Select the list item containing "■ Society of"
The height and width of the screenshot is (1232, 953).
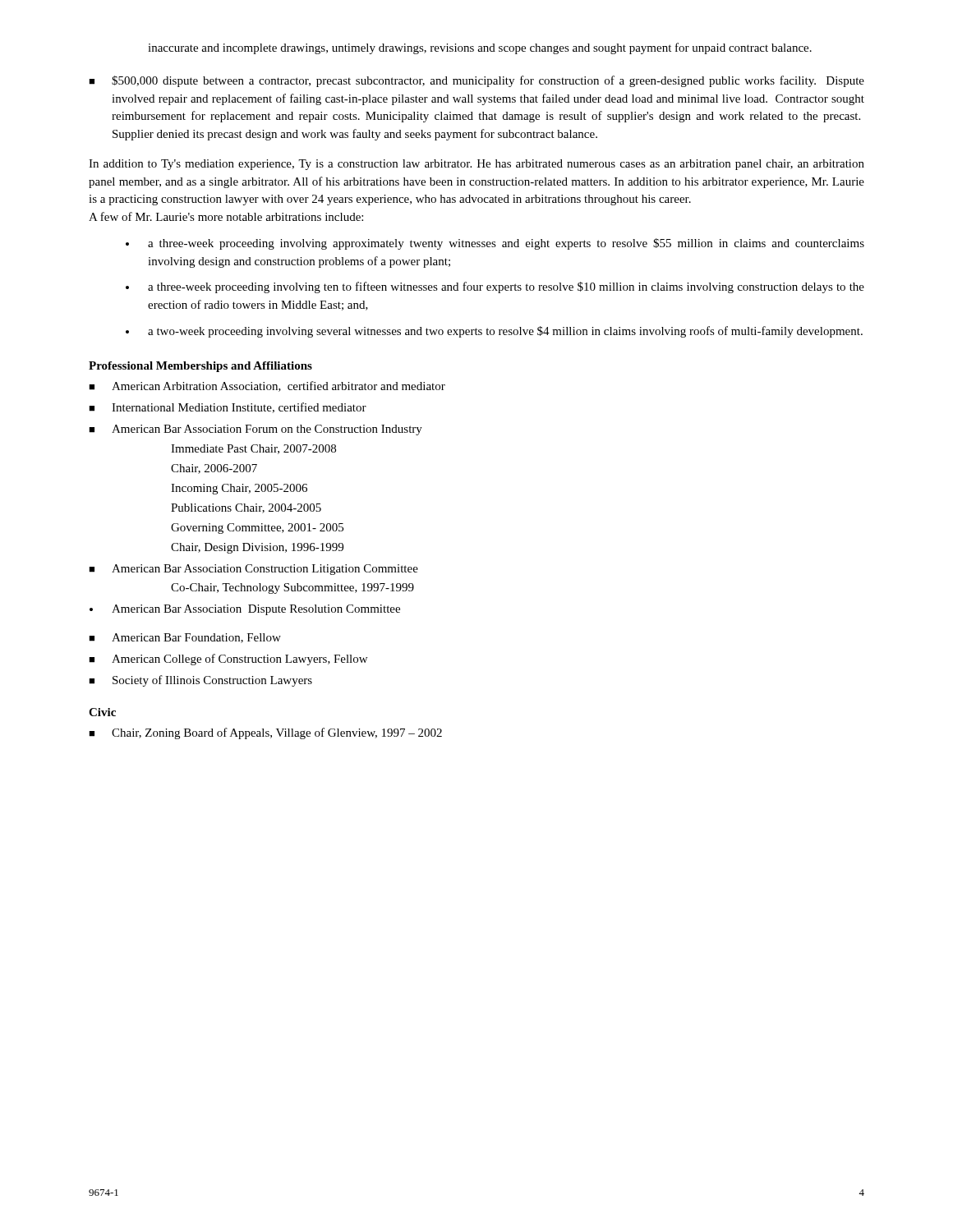pyautogui.click(x=200, y=681)
